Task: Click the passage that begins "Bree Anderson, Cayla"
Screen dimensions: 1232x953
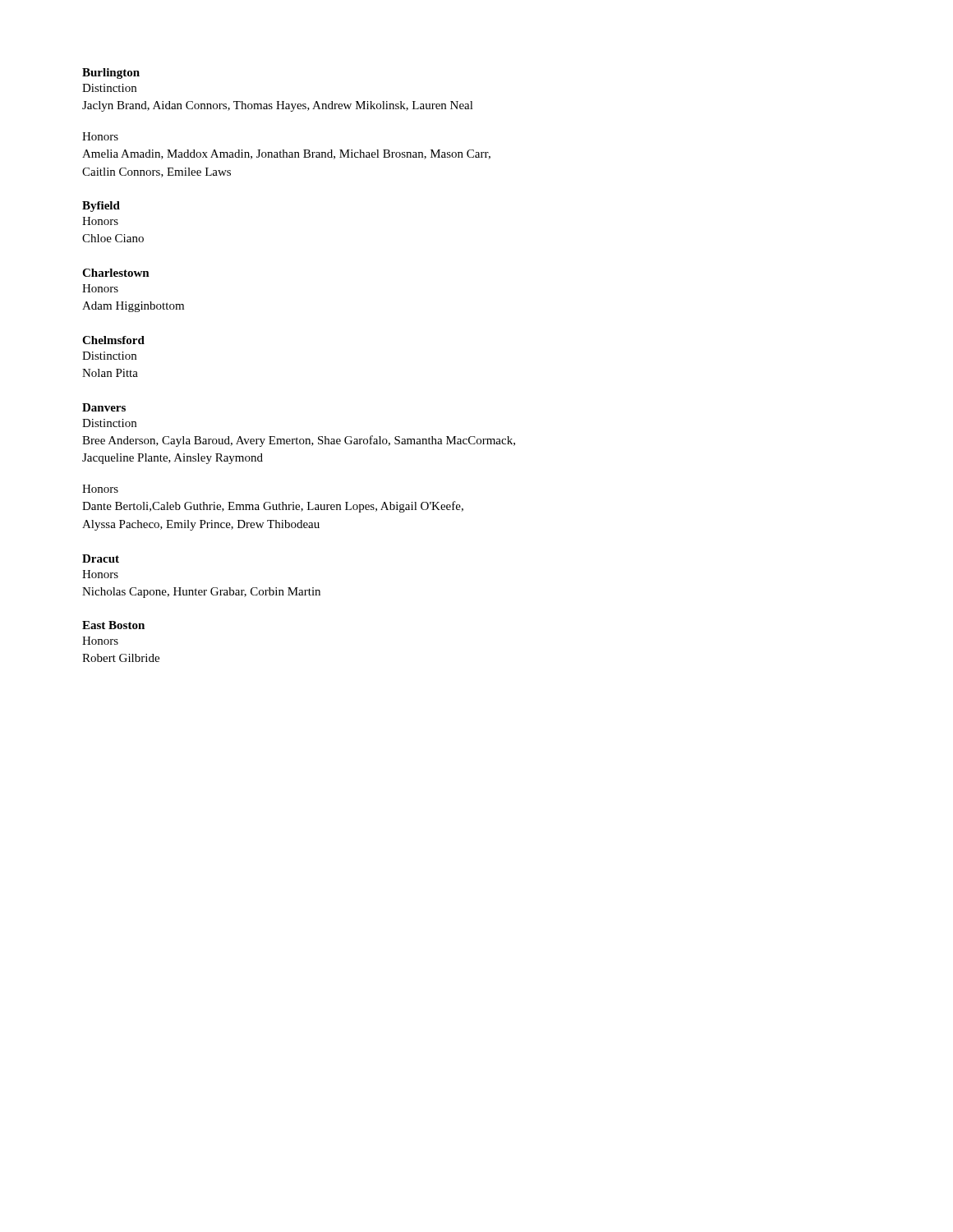Action: (x=299, y=449)
